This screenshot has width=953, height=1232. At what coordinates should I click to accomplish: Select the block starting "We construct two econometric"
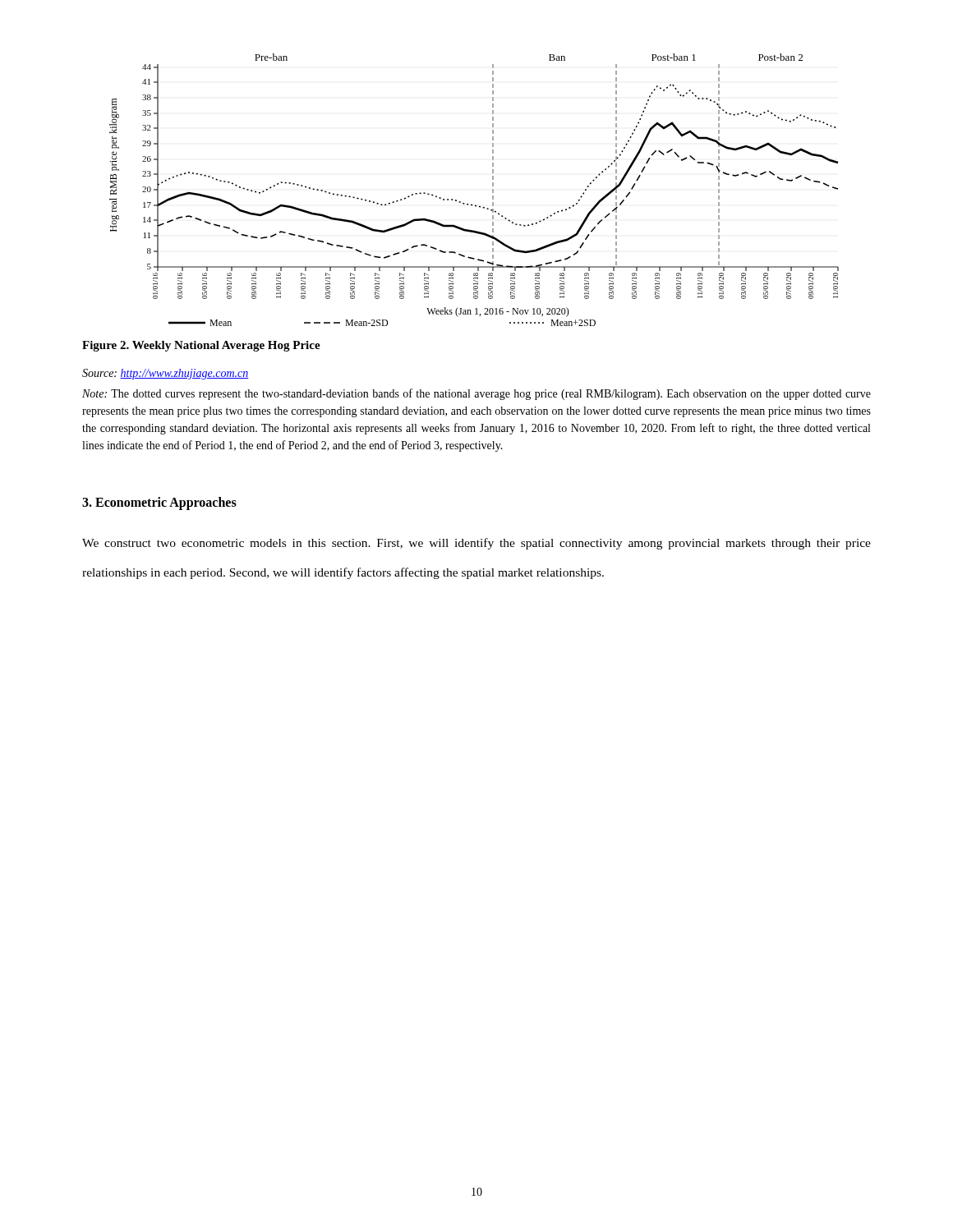pos(476,557)
